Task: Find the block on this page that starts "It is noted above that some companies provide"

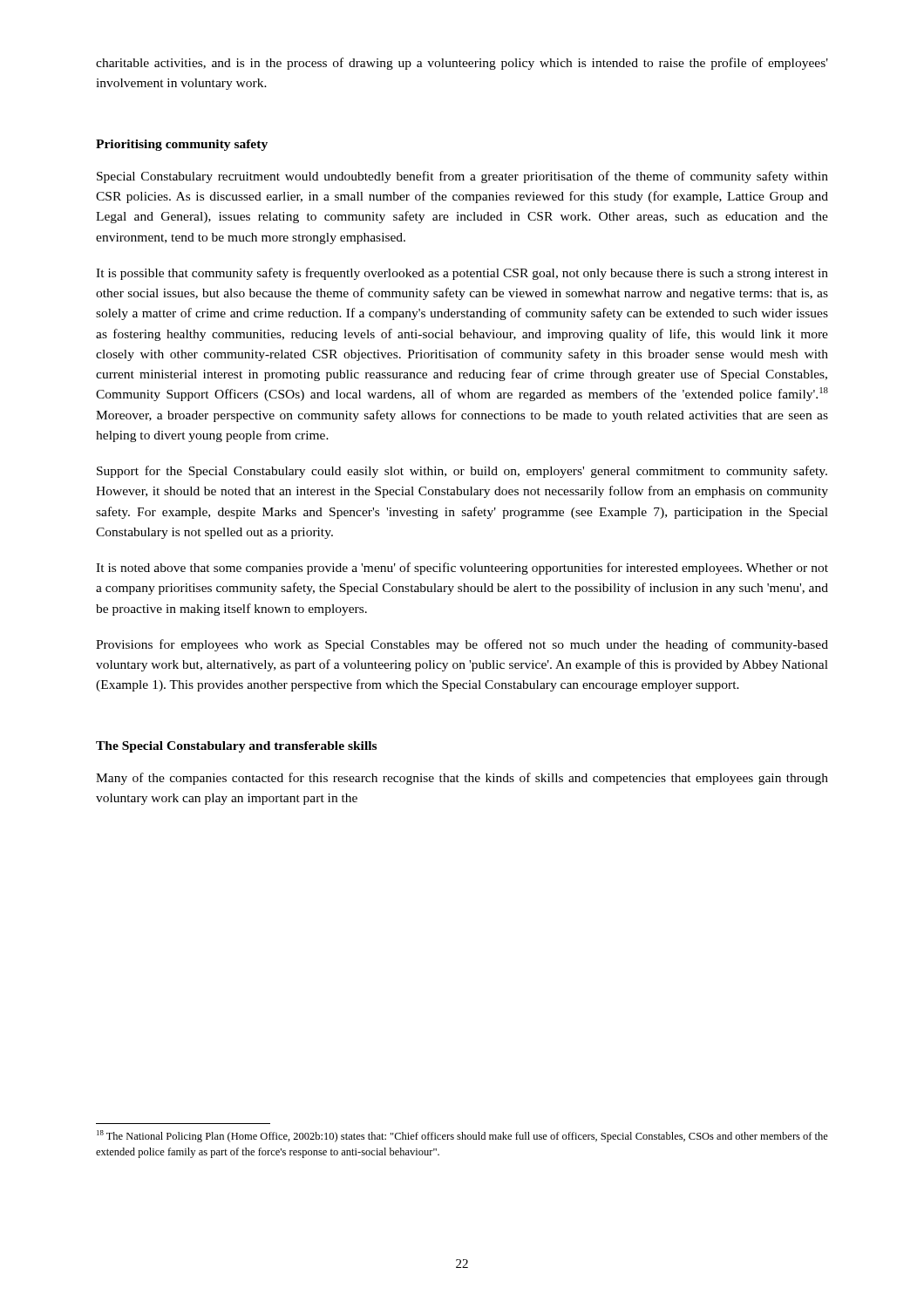Action: point(462,587)
